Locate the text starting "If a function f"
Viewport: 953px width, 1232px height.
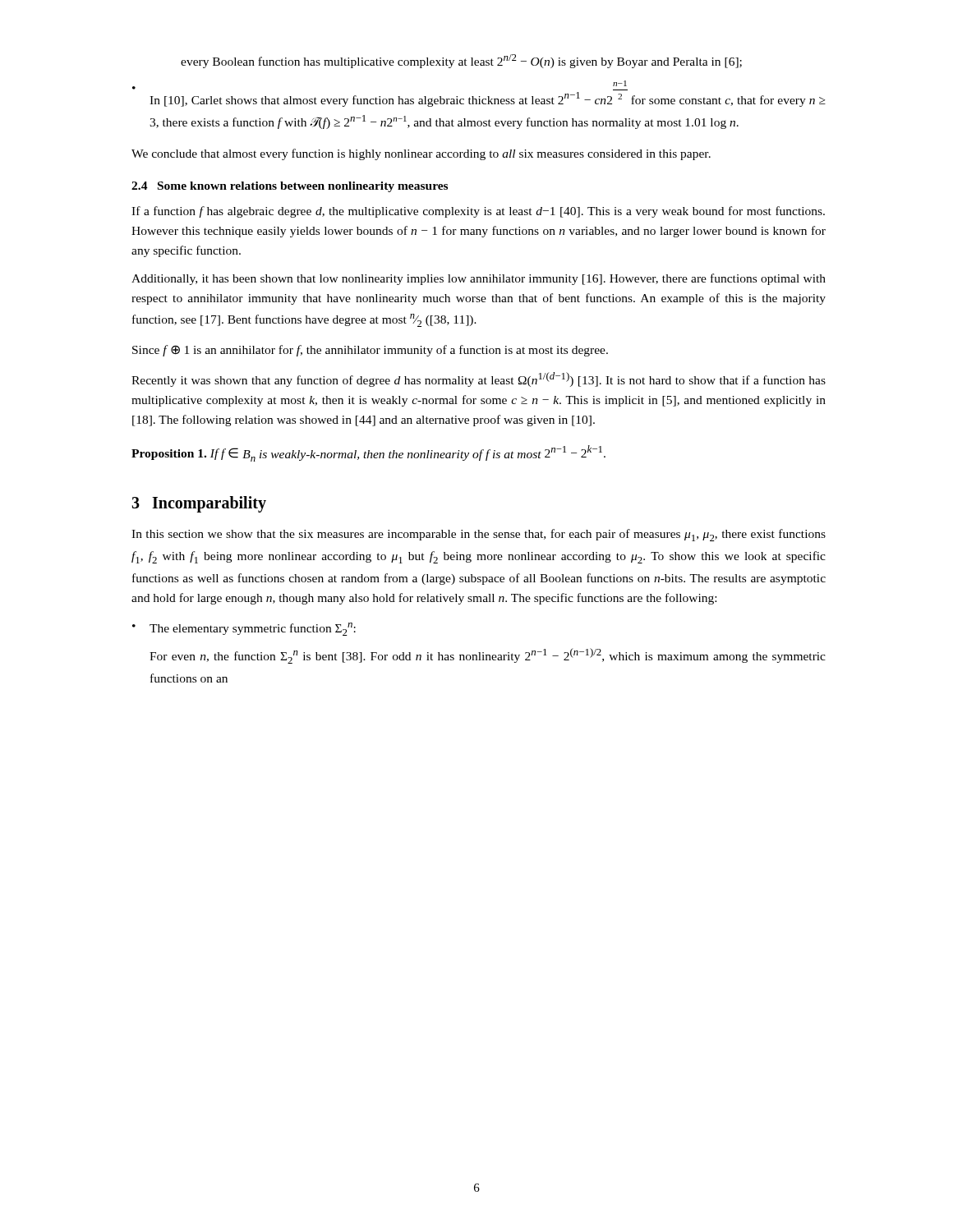click(479, 230)
